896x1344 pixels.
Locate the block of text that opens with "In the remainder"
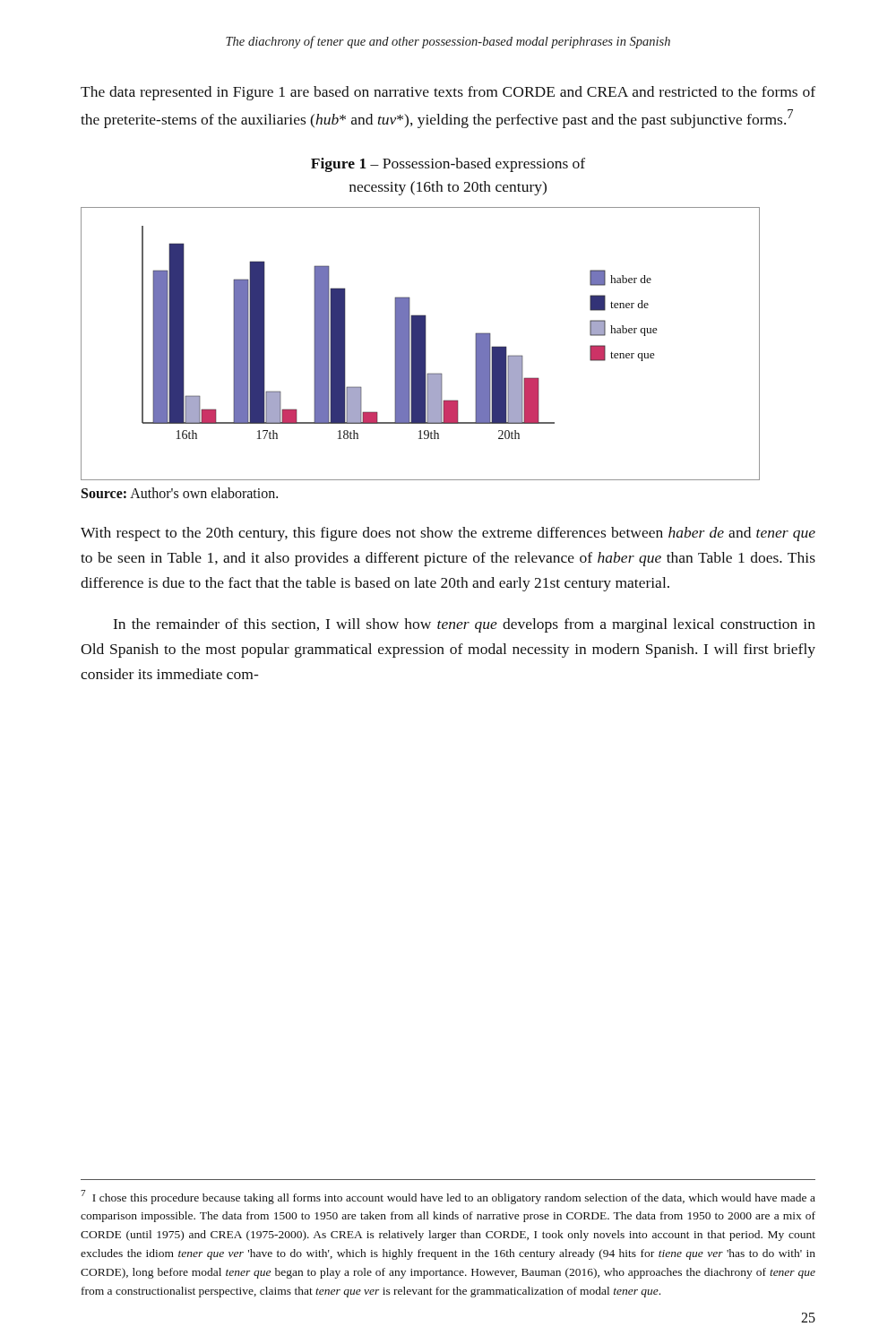click(x=448, y=649)
